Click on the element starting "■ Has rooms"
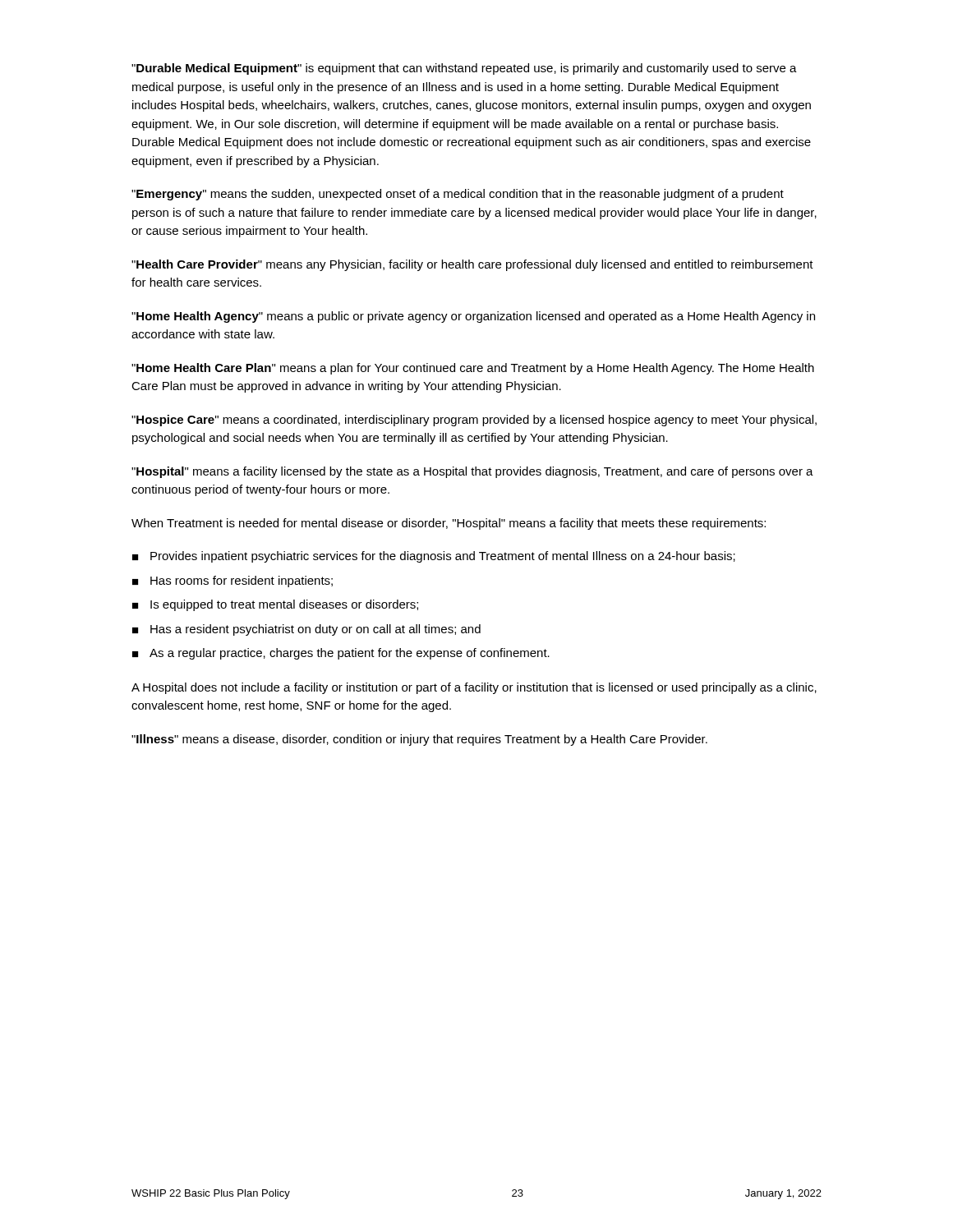 [233, 581]
